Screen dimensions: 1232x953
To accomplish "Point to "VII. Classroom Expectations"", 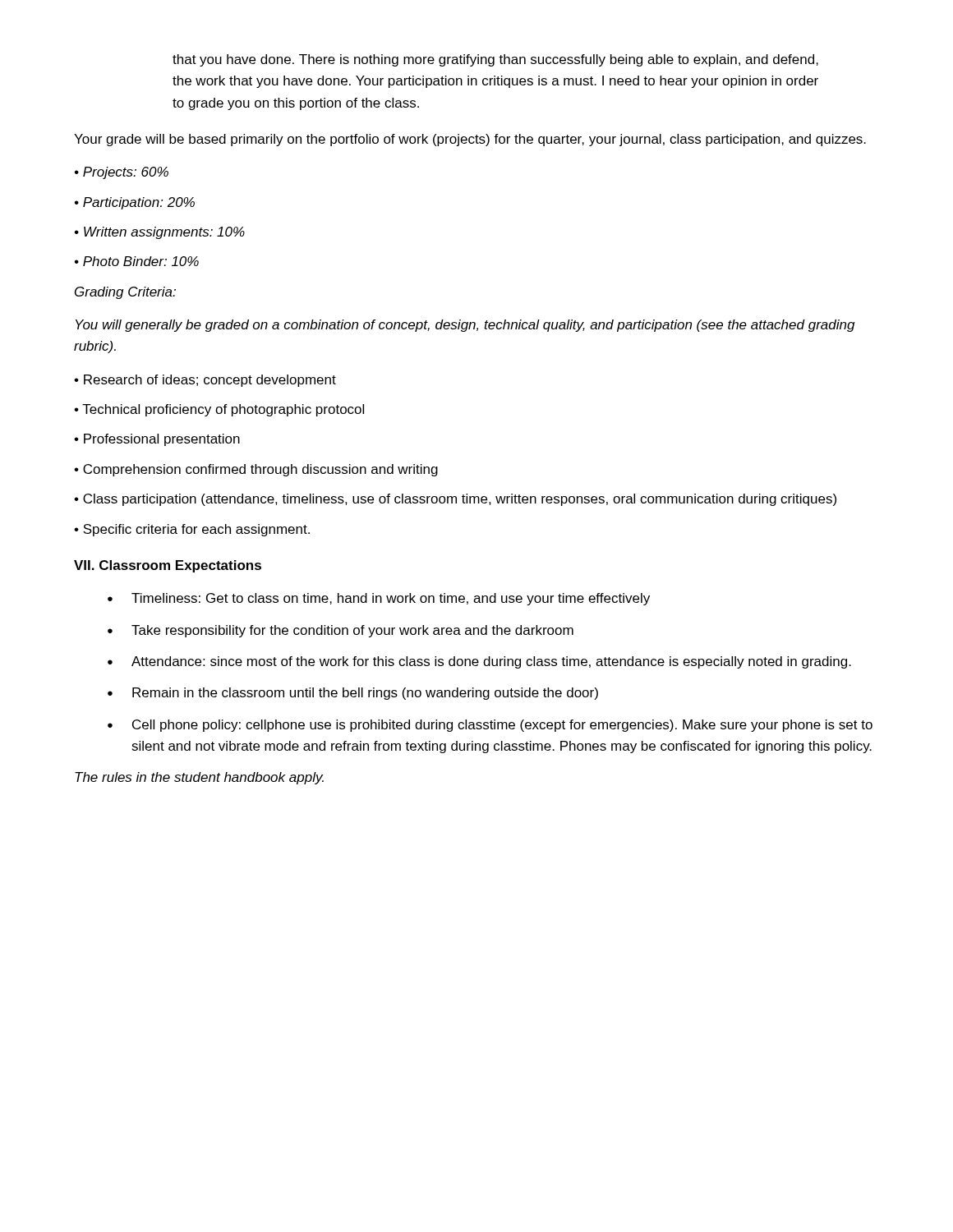I will pos(168,565).
